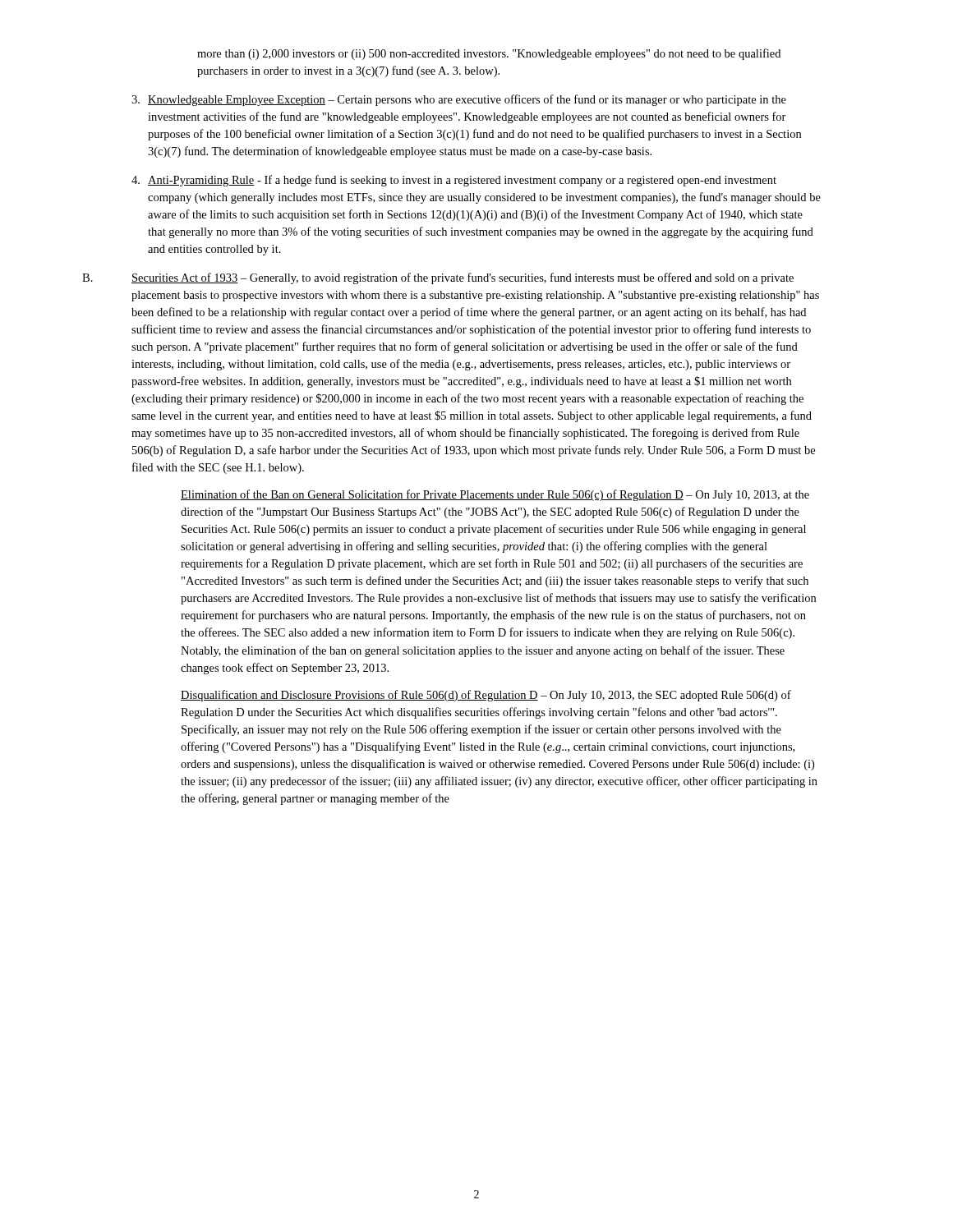Locate the text block starting "more than (i) 2,000 investors or"
This screenshot has height=1232, width=953.
point(489,62)
